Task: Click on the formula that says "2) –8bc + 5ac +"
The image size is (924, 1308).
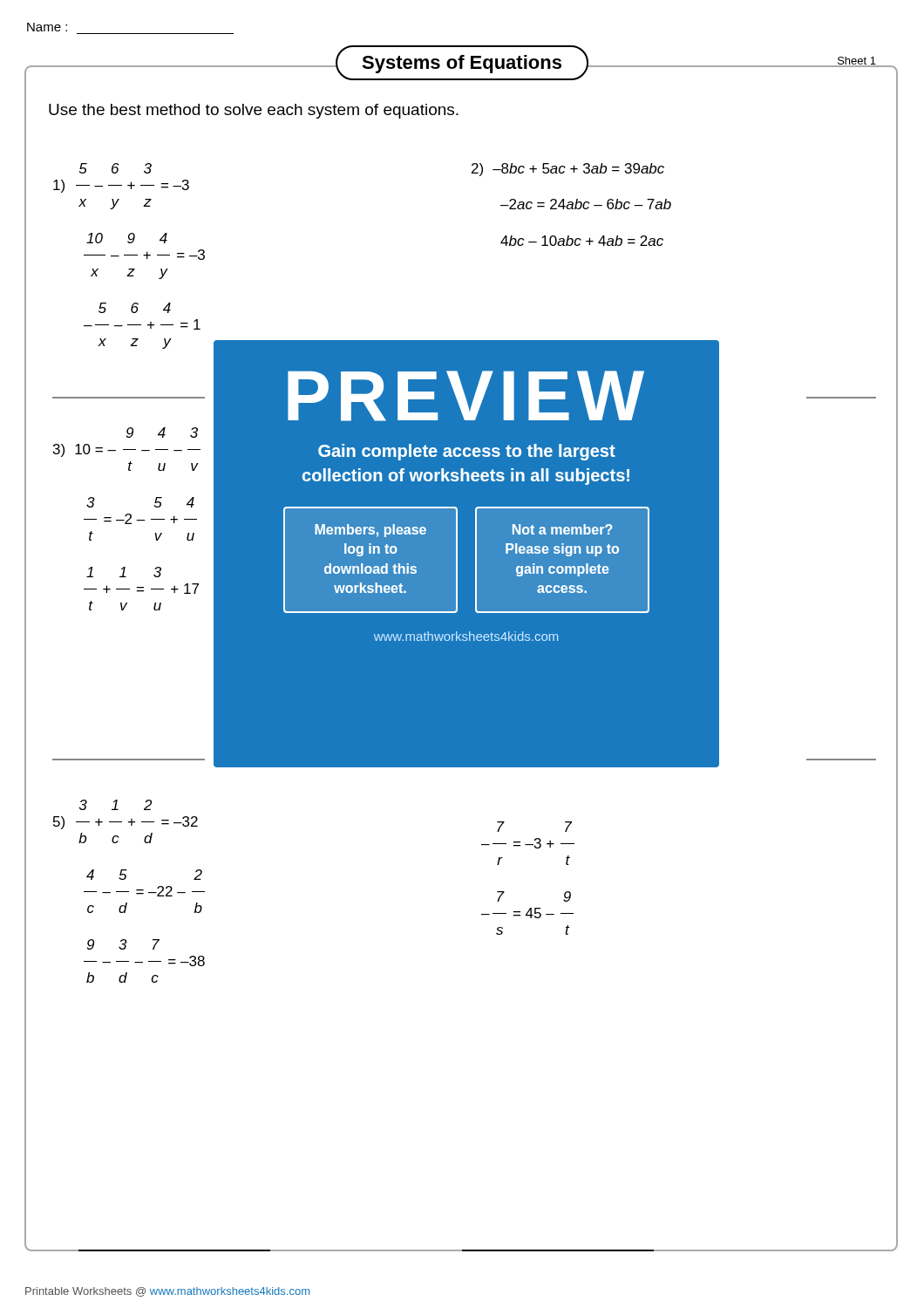Action: click(x=571, y=205)
